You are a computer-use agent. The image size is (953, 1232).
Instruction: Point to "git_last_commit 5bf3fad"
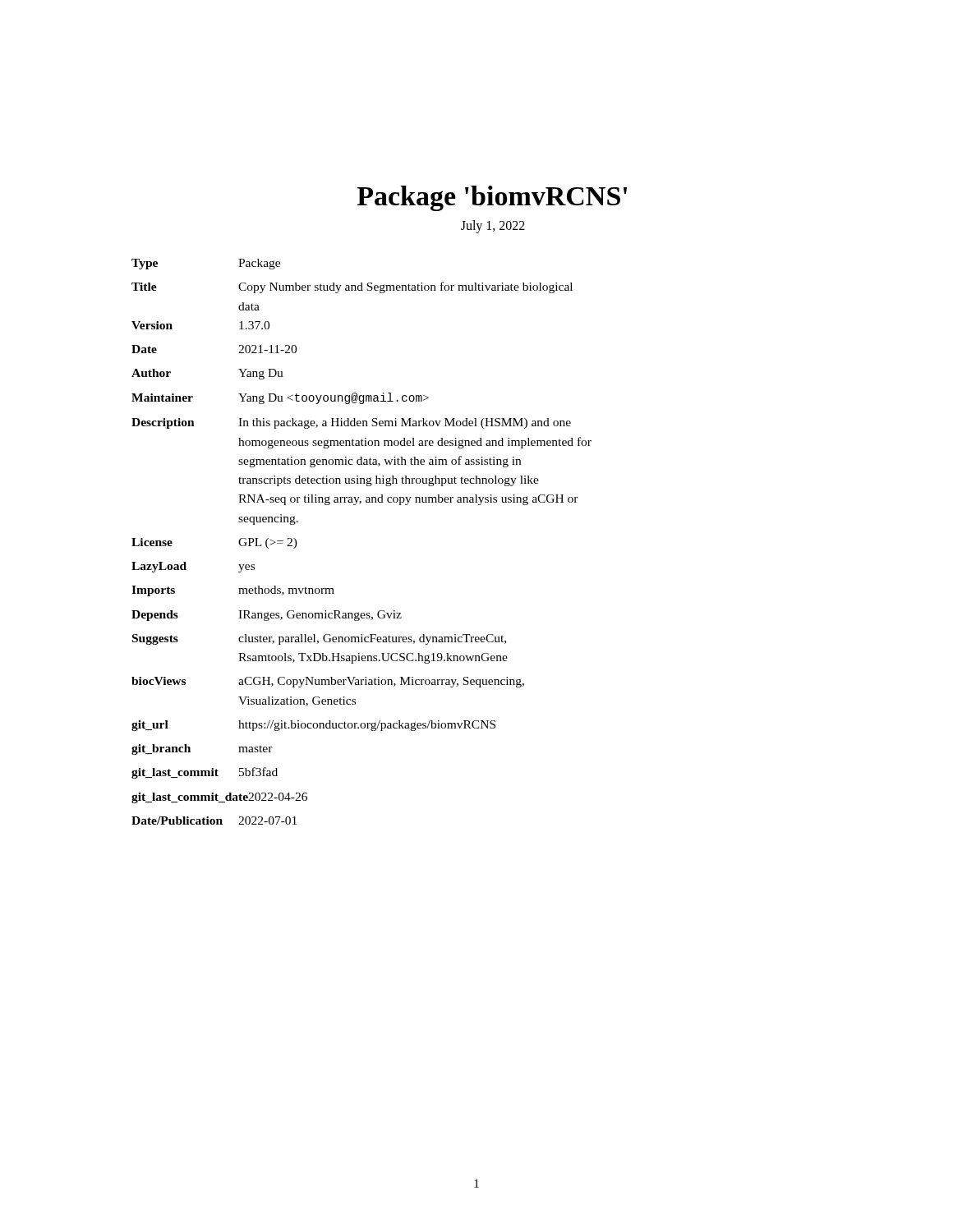coord(205,773)
